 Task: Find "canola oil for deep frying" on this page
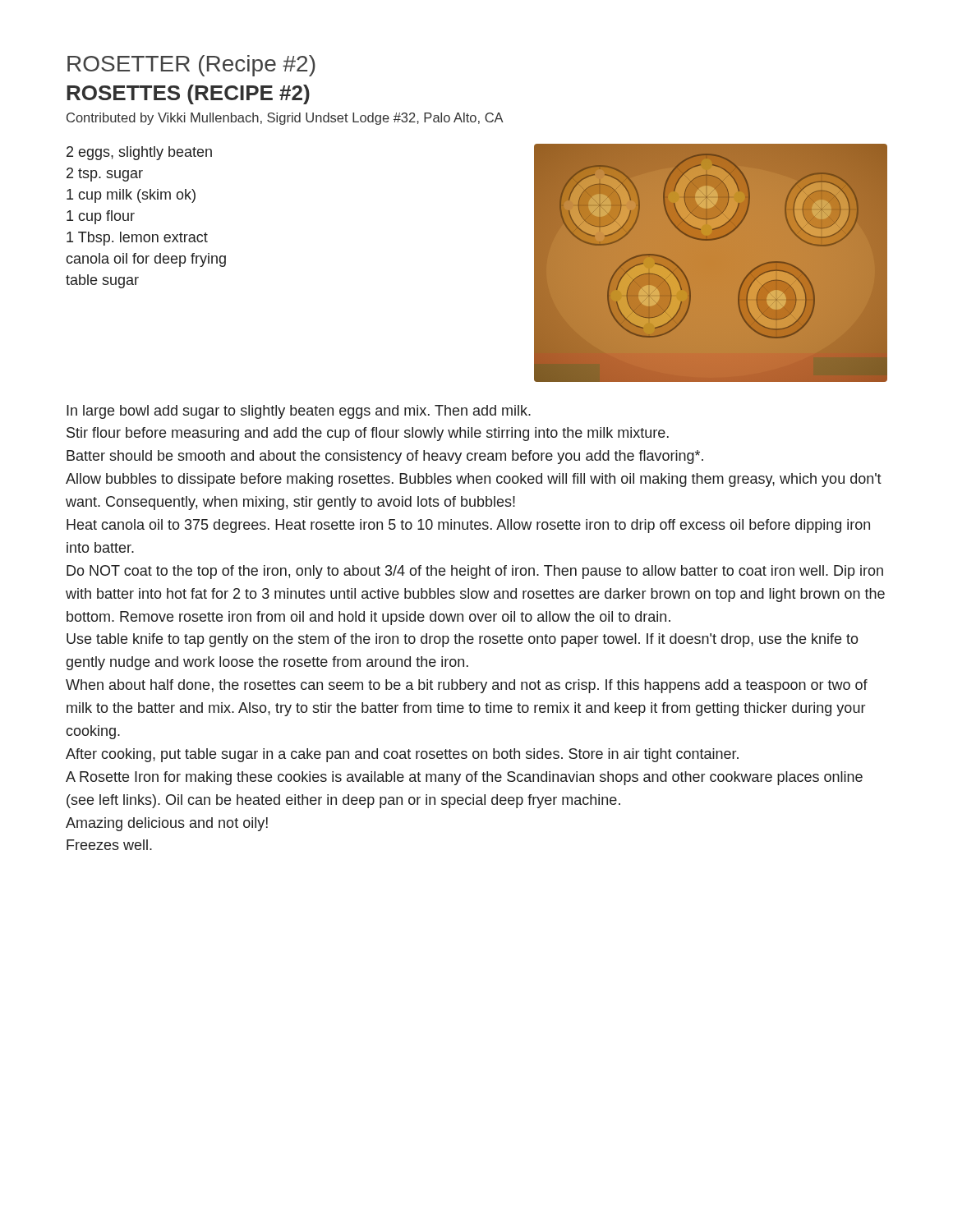coord(146,258)
